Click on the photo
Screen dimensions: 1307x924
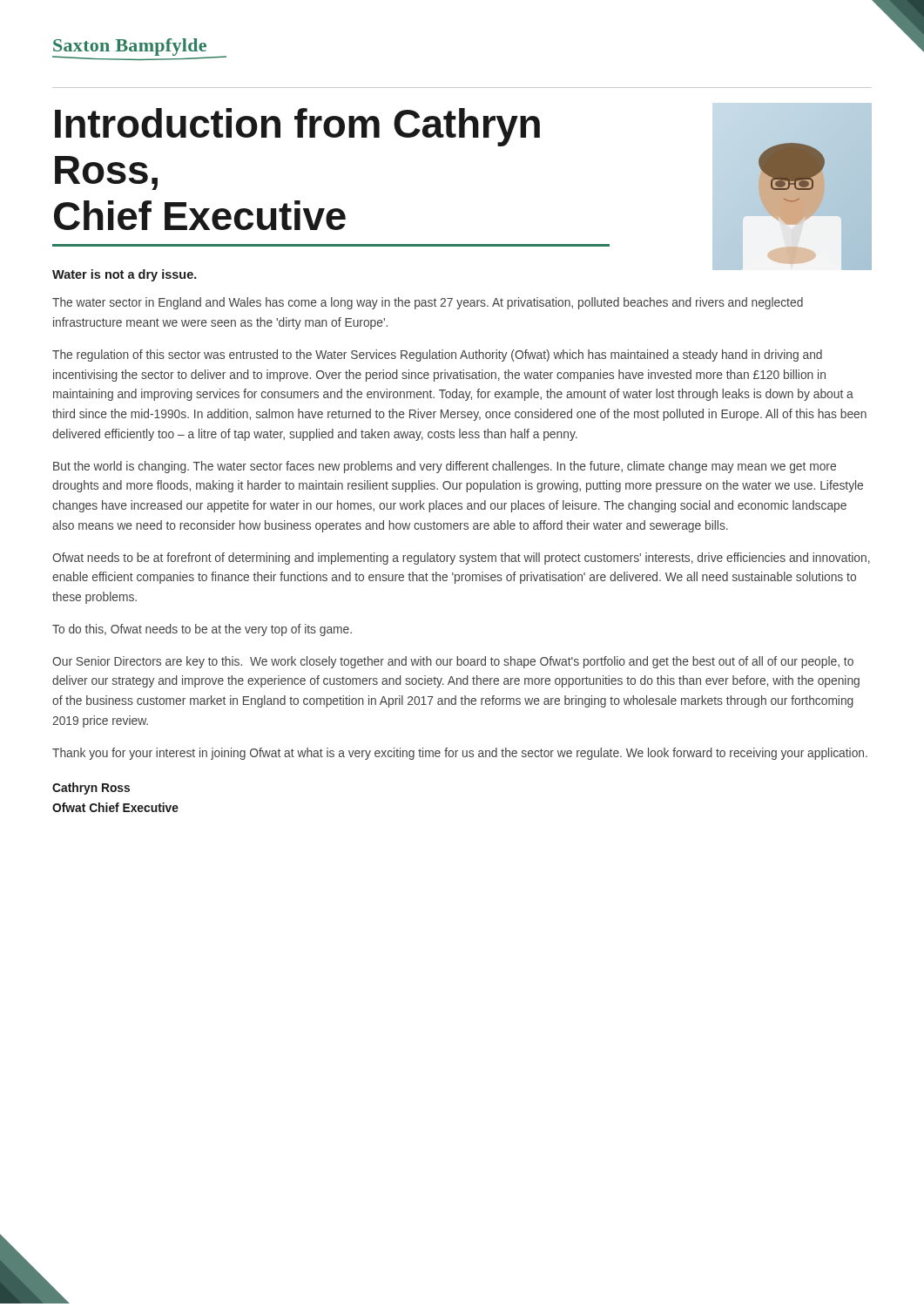point(792,187)
